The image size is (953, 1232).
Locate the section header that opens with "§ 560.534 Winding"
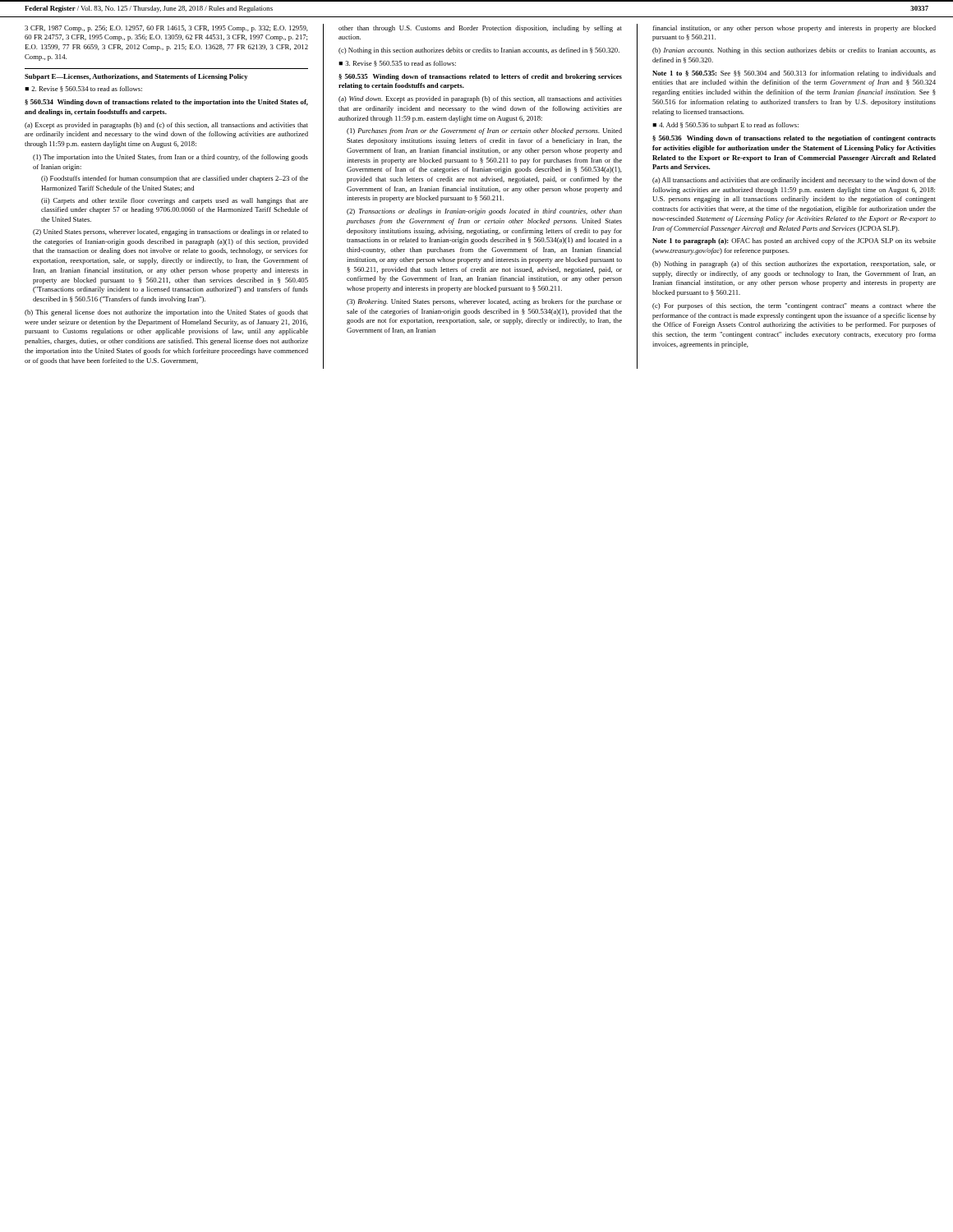pyautogui.click(x=166, y=107)
